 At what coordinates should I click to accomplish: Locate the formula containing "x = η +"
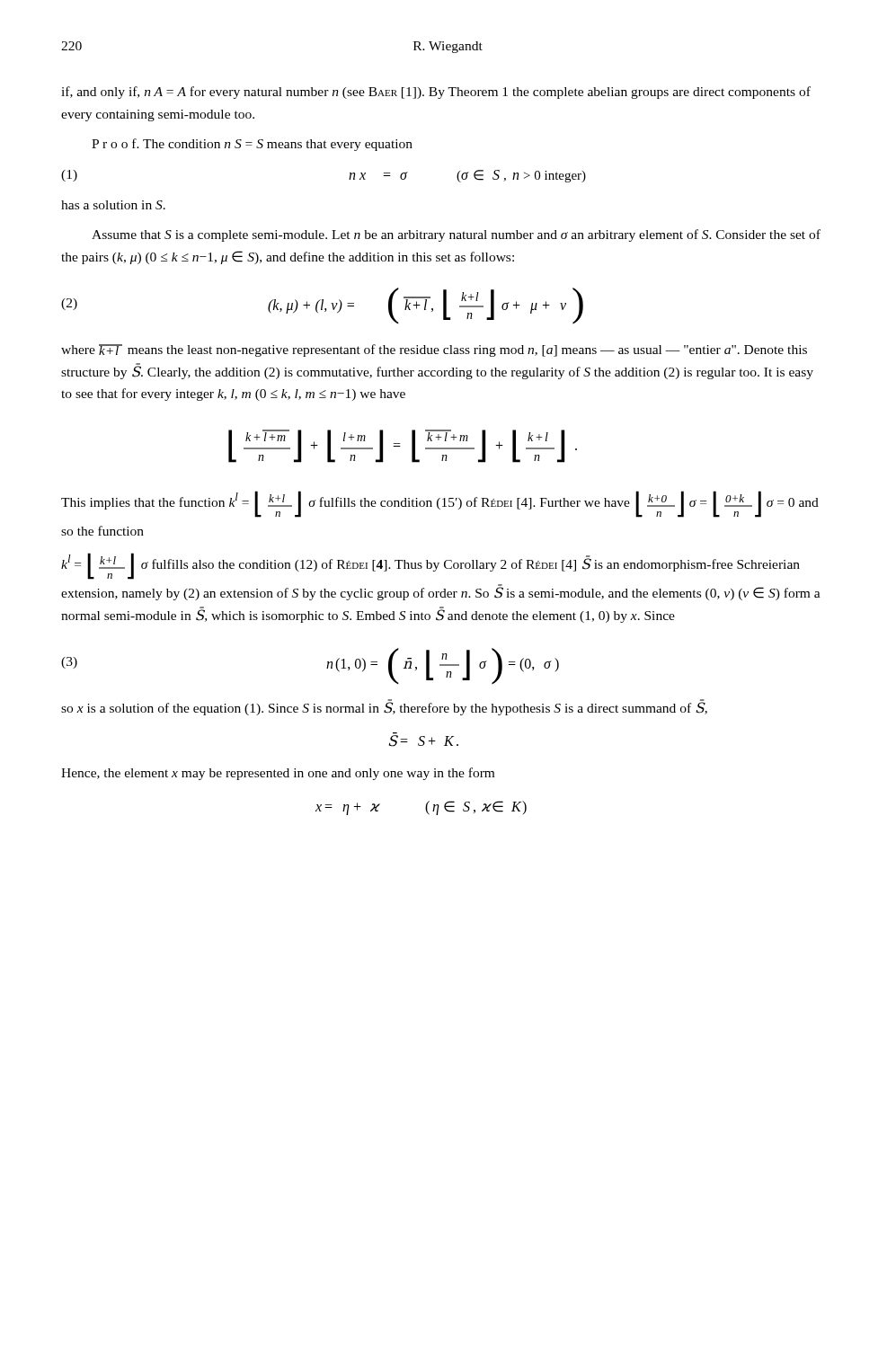441,806
